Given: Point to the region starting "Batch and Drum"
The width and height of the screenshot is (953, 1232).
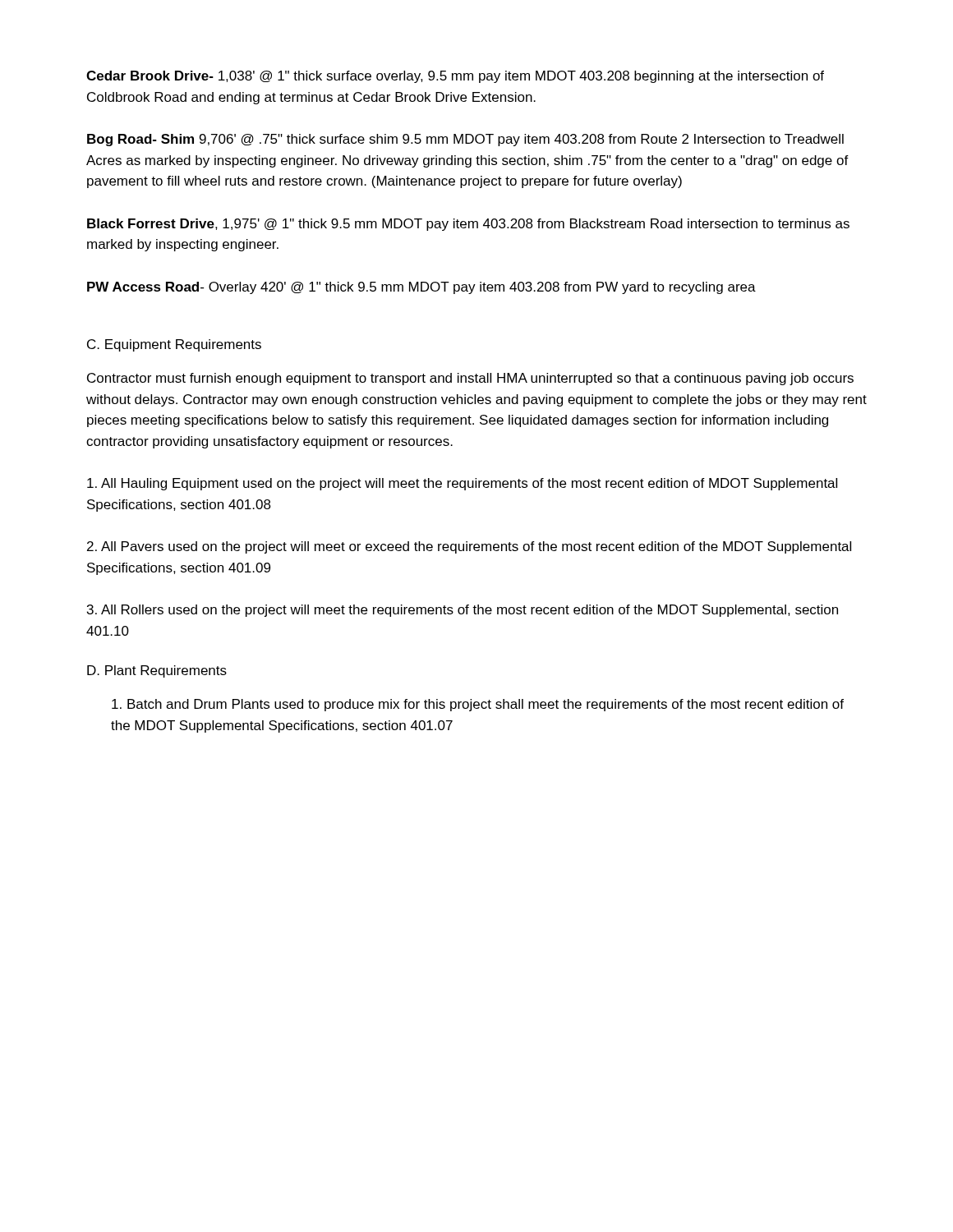Looking at the screenshot, I should (477, 715).
